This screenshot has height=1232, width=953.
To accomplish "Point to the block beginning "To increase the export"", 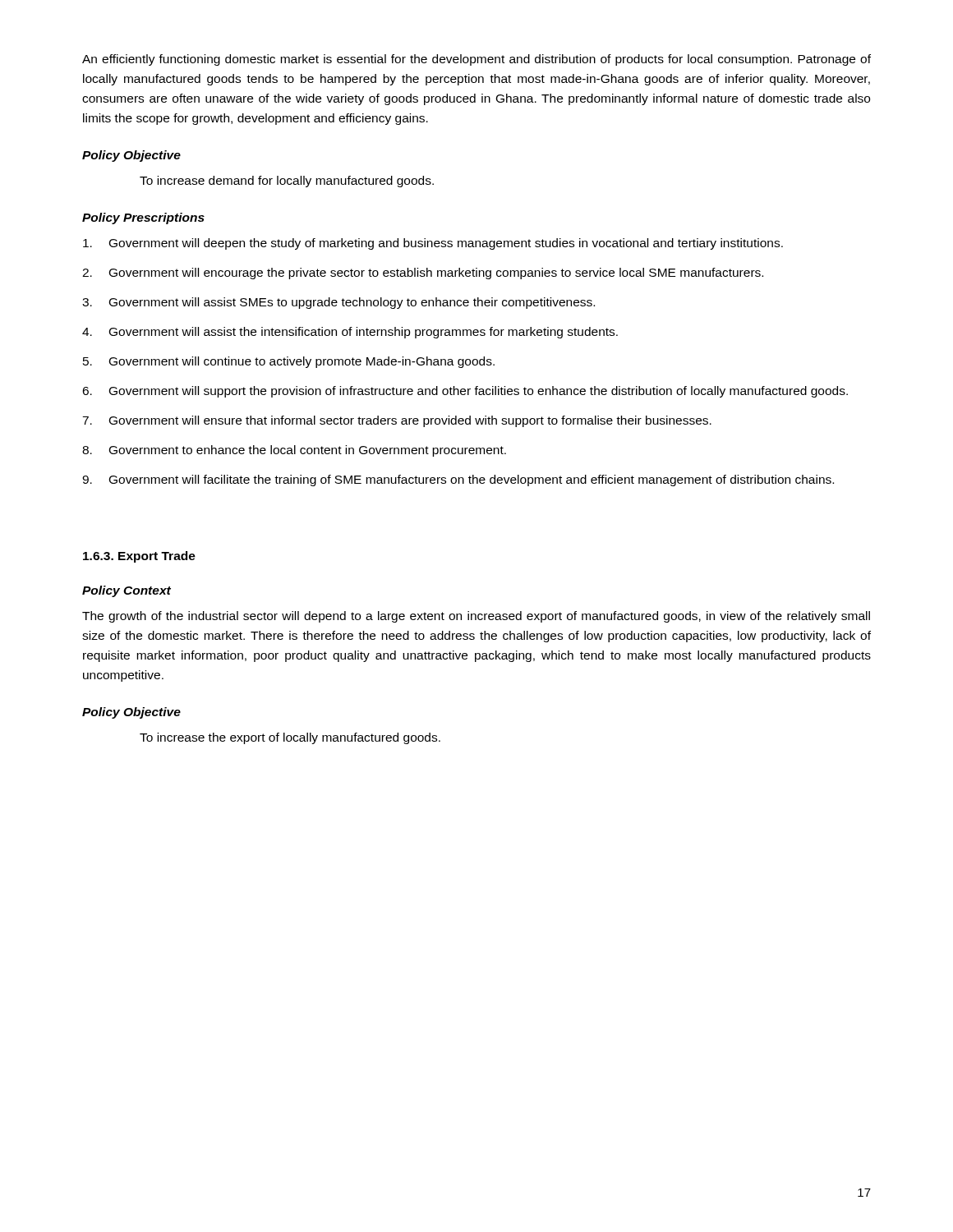I will click(x=290, y=737).
